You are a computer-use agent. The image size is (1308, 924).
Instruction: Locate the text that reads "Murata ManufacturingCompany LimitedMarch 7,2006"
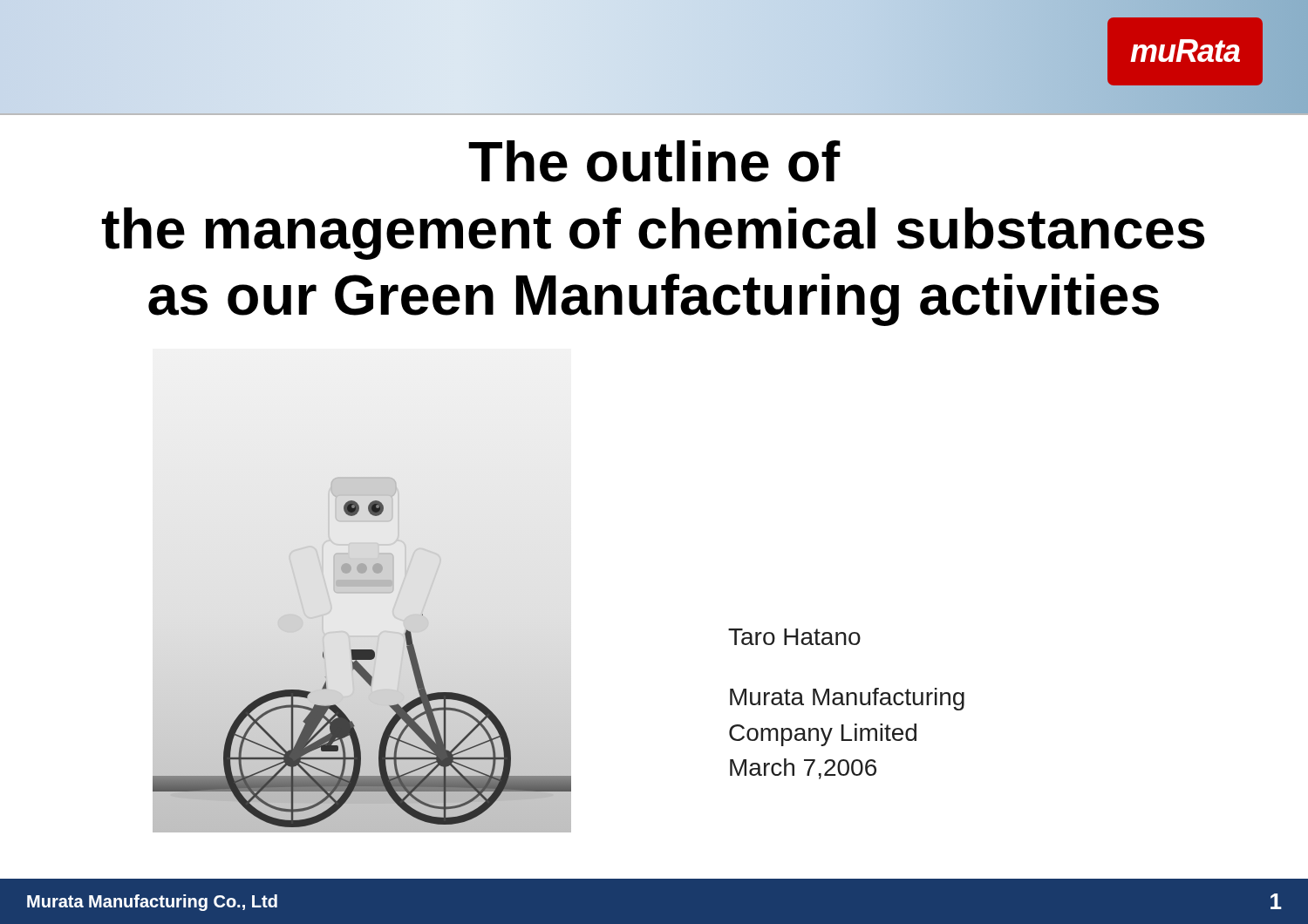847,732
